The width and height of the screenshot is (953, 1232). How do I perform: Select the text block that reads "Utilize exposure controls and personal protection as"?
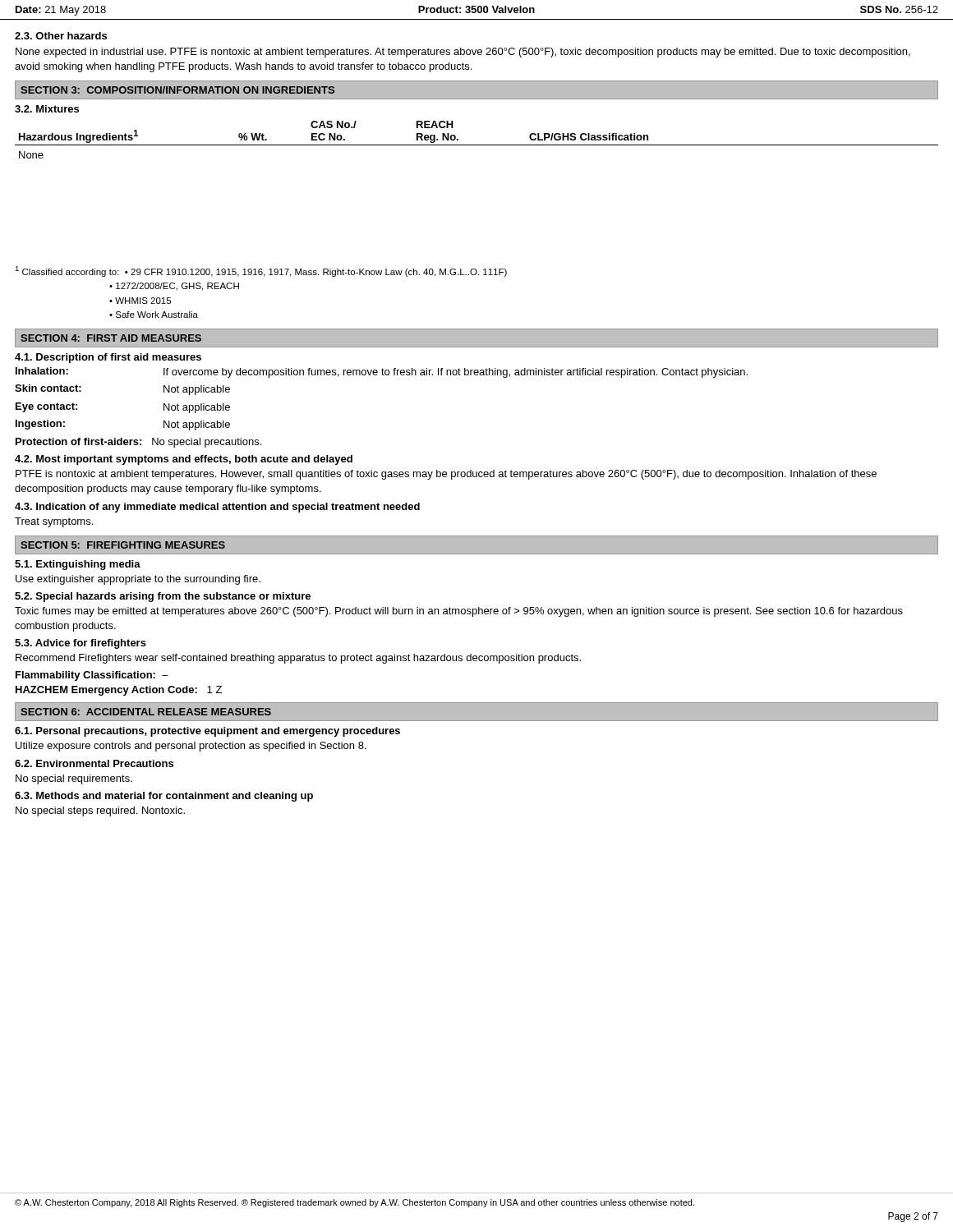coord(191,746)
